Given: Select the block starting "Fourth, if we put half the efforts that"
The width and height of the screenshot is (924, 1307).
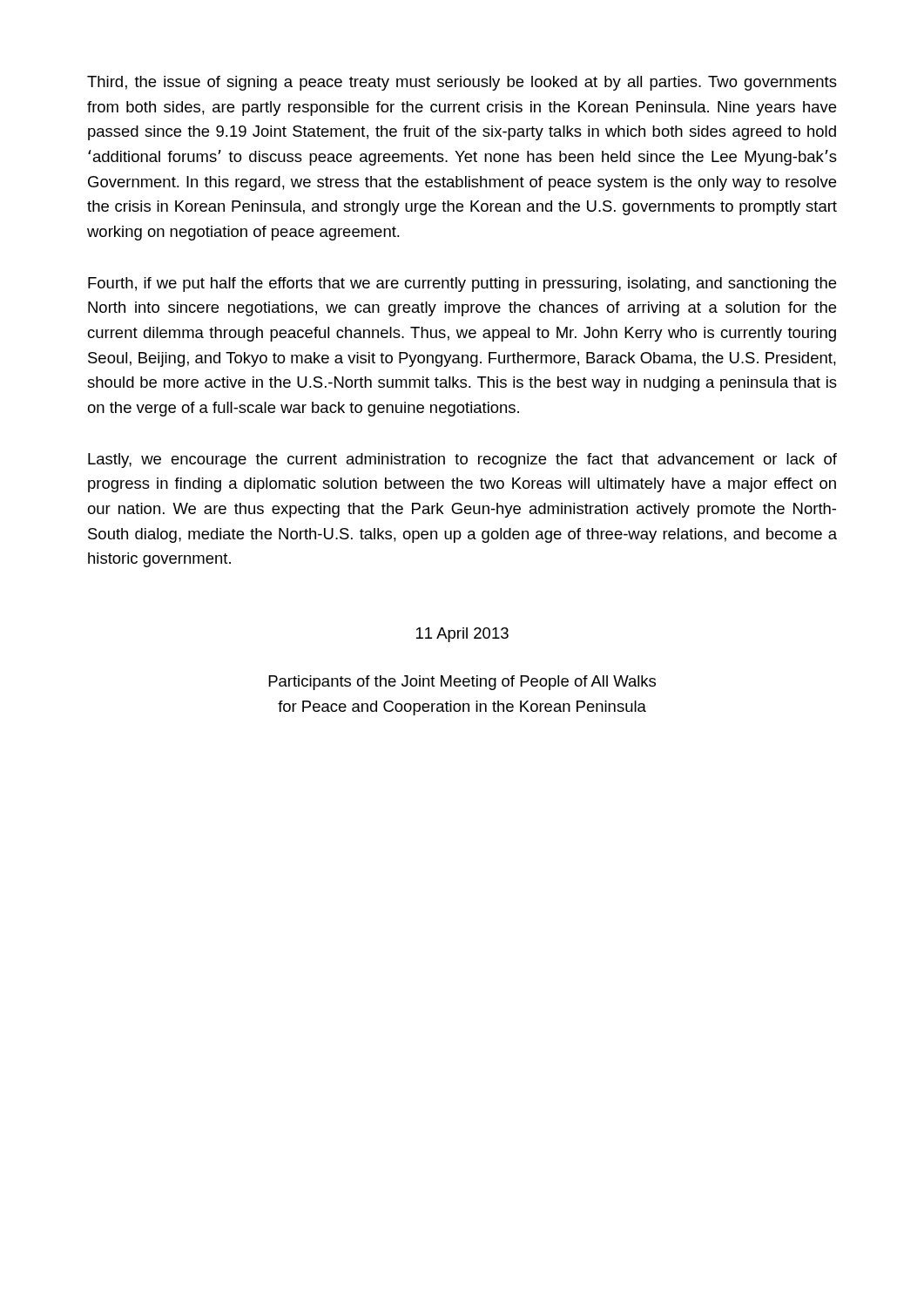Looking at the screenshot, I should pos(462,345).
